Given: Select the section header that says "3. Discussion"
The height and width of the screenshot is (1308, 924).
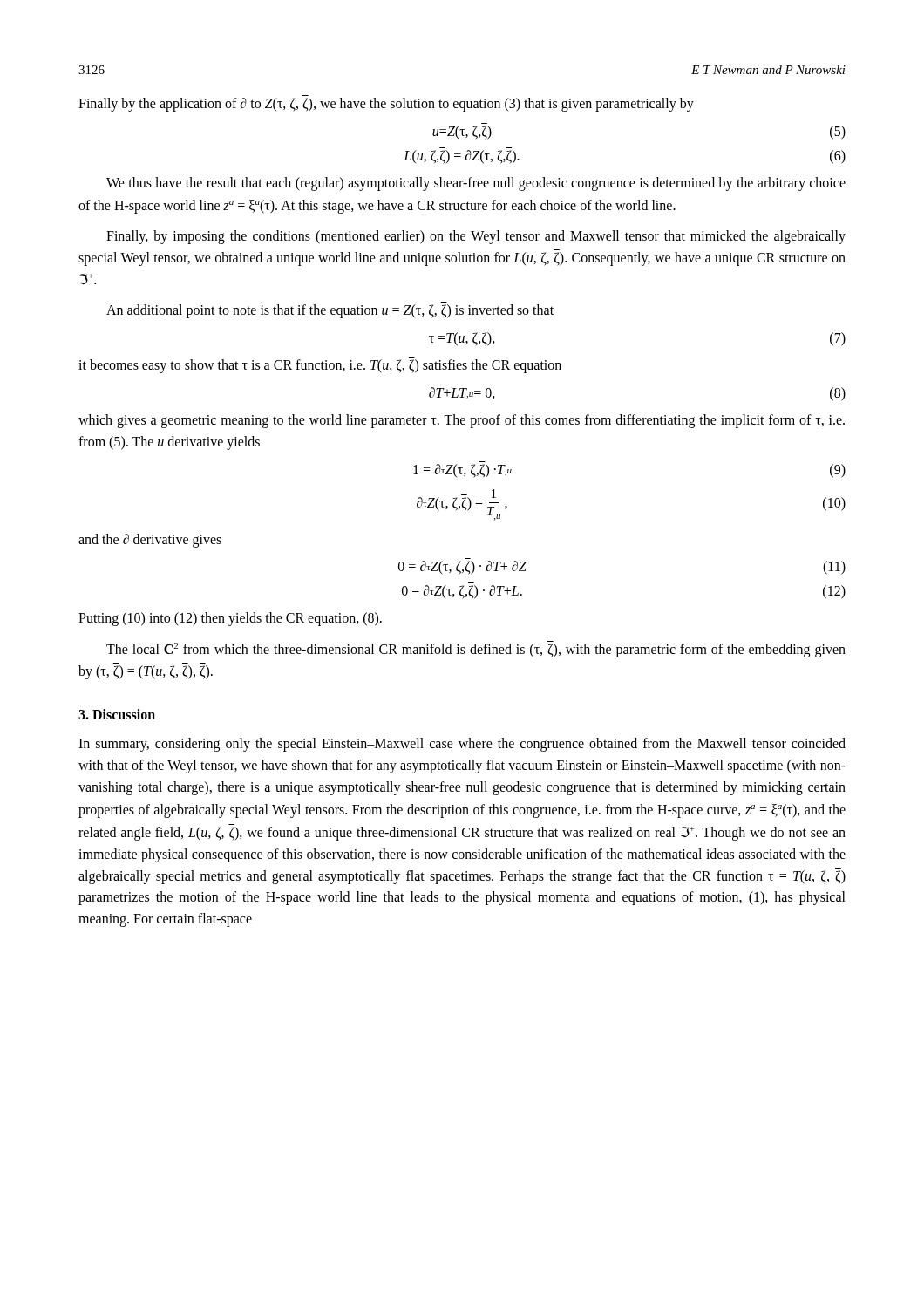Looking at the screenshot, I should (117, 715).
